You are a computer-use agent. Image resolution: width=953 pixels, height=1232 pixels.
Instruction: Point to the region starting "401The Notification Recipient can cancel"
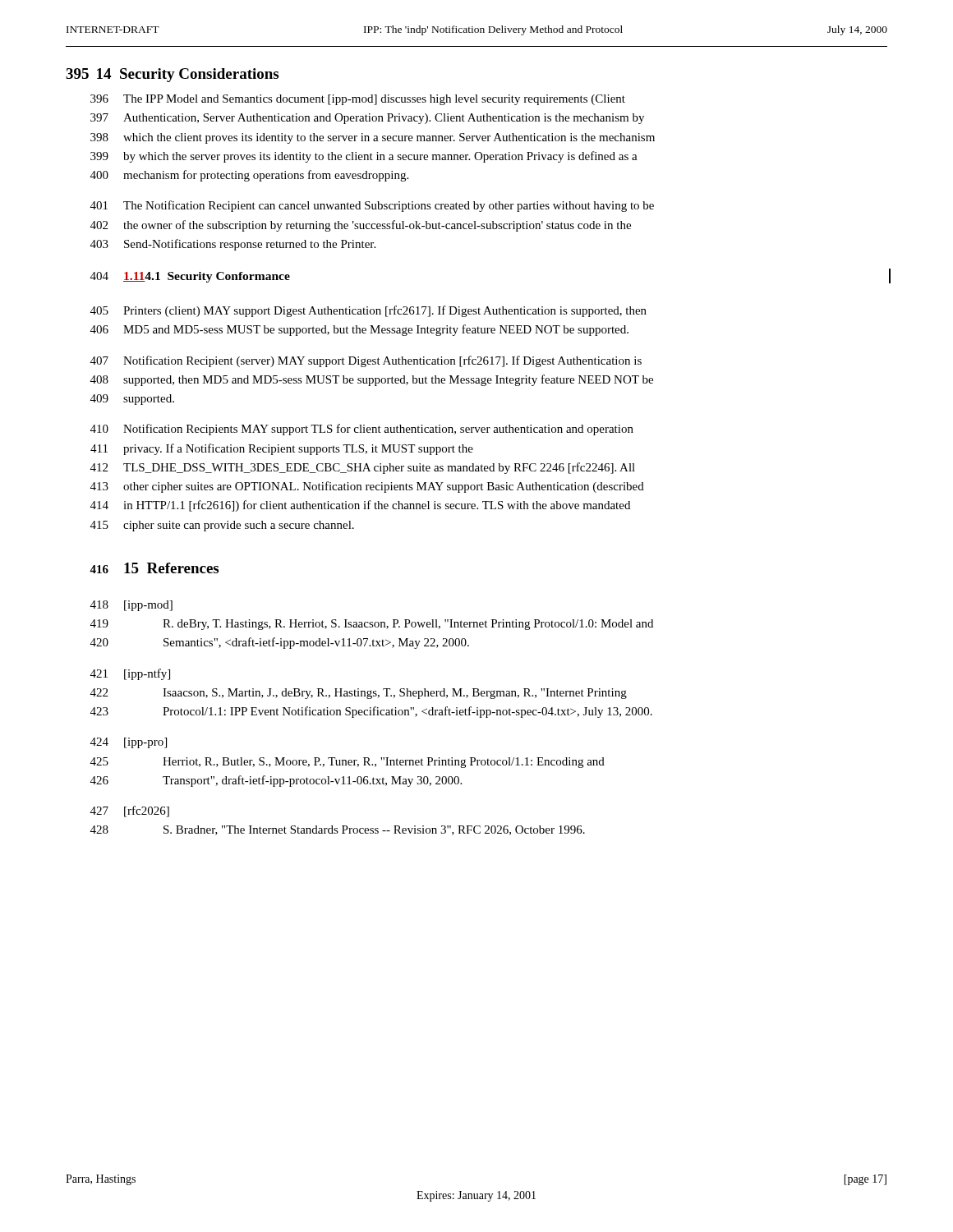coord(476,225)
